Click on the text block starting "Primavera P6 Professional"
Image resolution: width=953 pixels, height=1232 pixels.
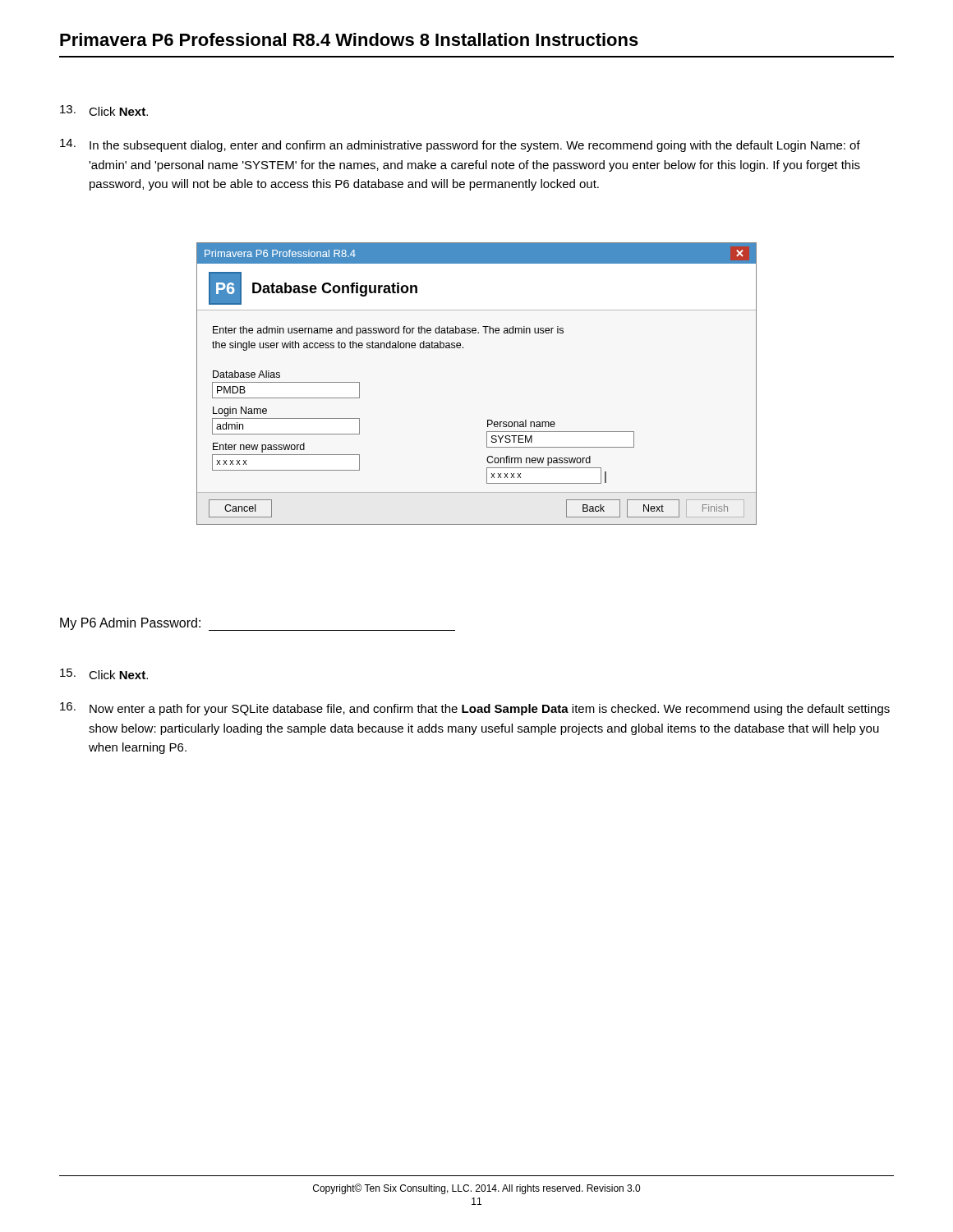pyautogui.click(x=349, y=40)
